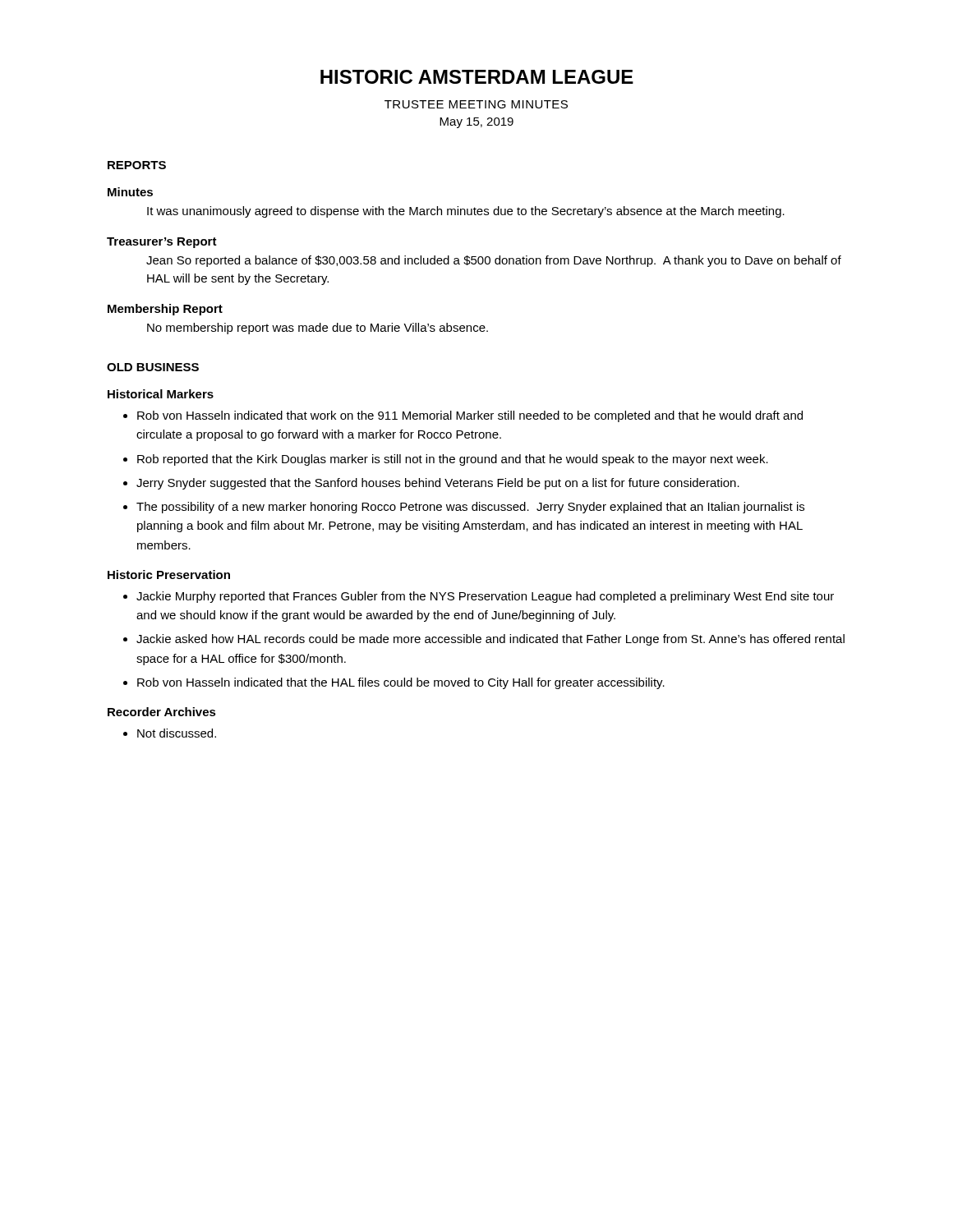
Task: Find the list item with the text "Jerry Snyder suggested that the"
Action: point(438,482)
